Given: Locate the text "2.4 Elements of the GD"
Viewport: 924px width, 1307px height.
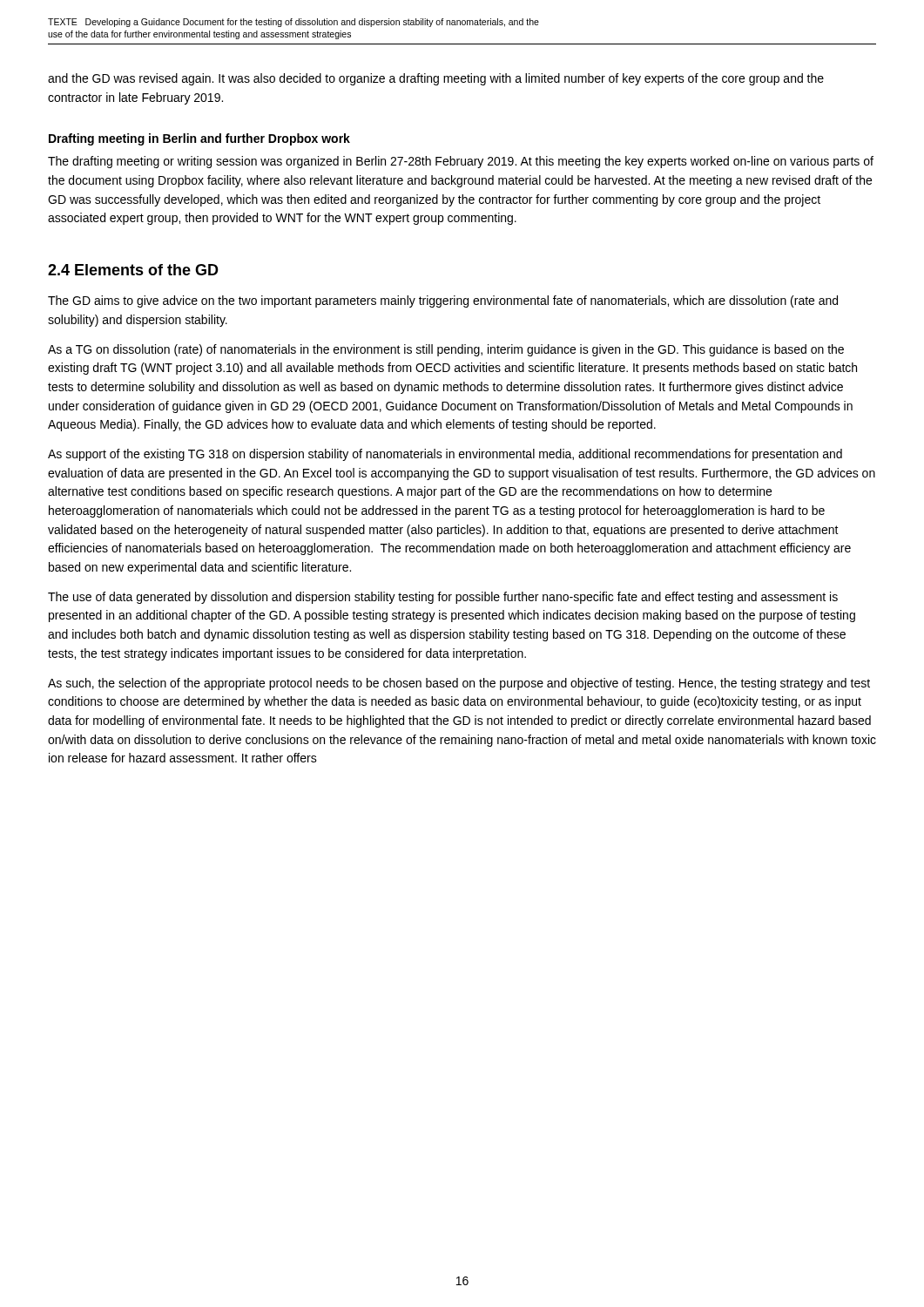Looking at the screenshot, I should pyautogui.click(x=133, y=270).
